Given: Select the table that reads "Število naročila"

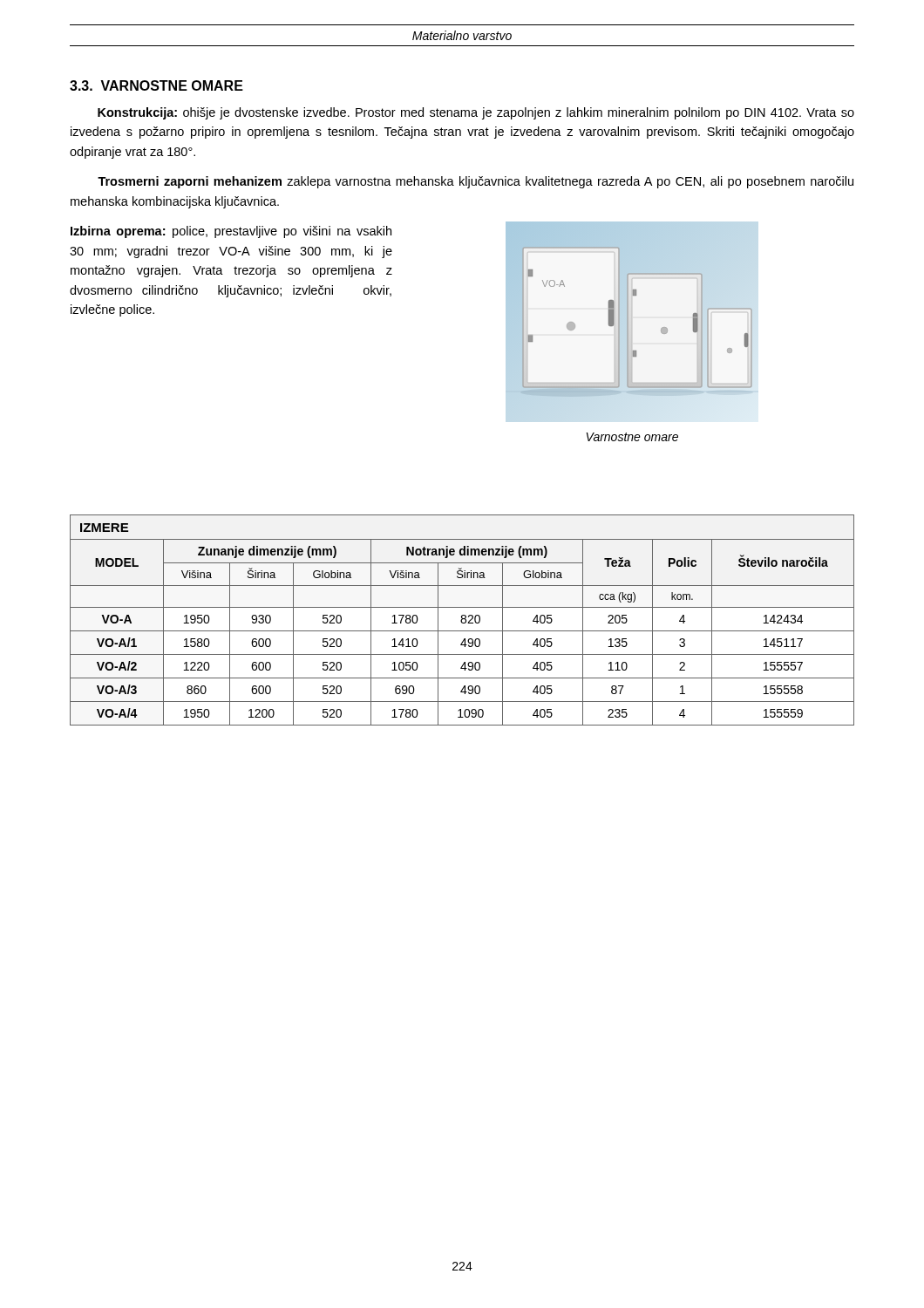Looking at the screenshot, I should point(462,620).
